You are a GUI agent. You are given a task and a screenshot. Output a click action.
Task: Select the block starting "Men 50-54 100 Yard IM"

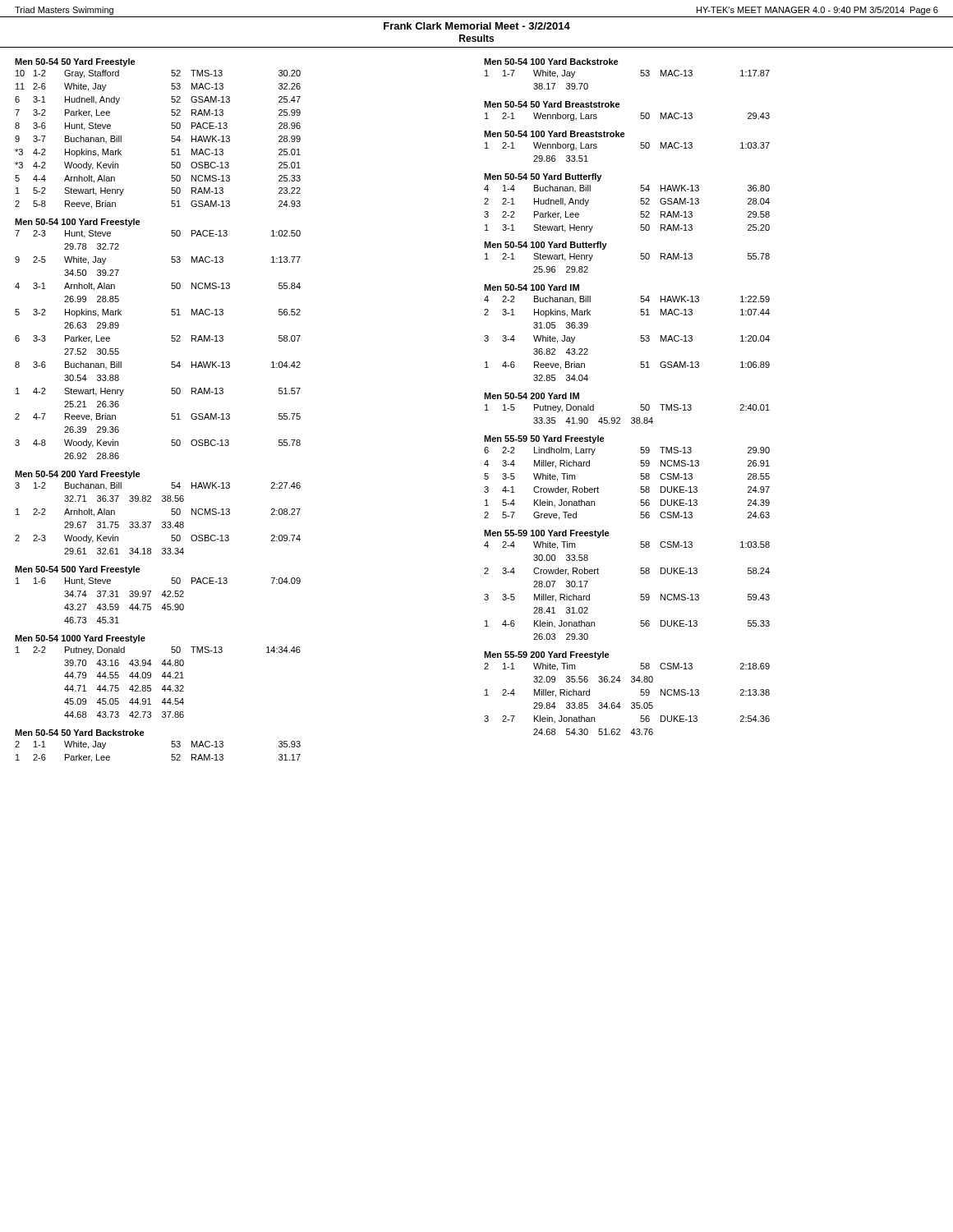tap(532, 288)
